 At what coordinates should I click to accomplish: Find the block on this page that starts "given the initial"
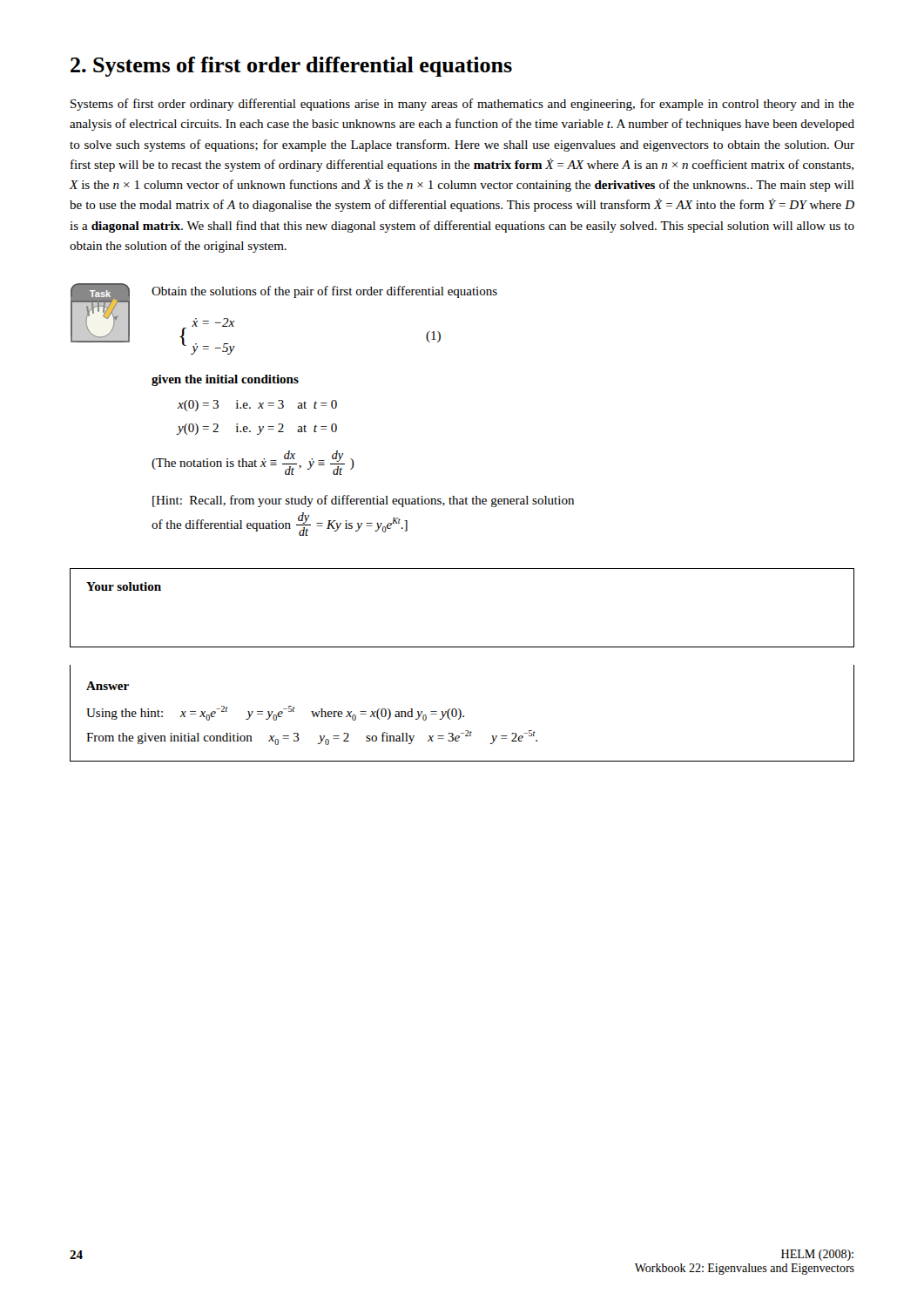(225, 379)
